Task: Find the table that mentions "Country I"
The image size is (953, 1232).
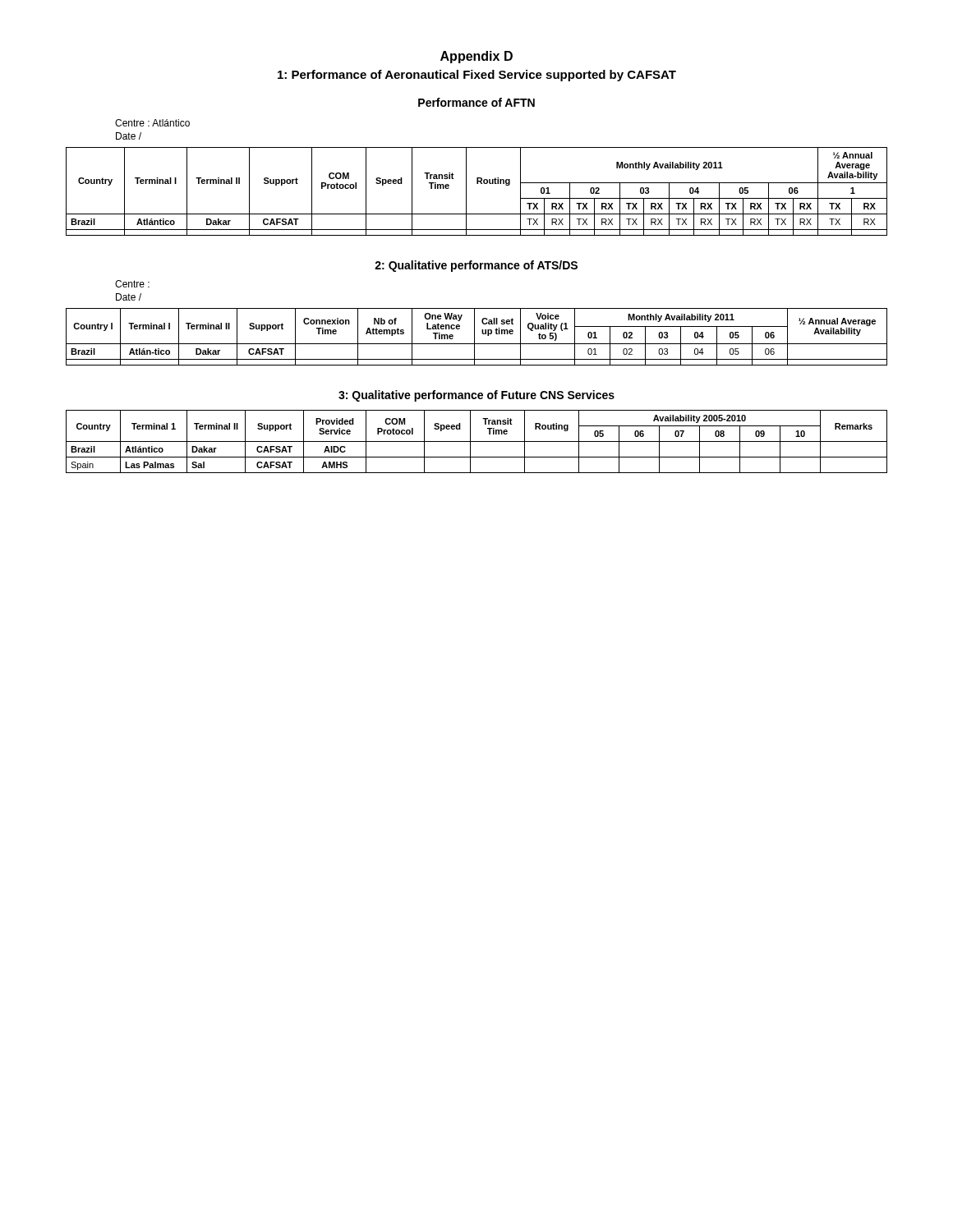Action: pyautogui.click(x=476, y=337)
